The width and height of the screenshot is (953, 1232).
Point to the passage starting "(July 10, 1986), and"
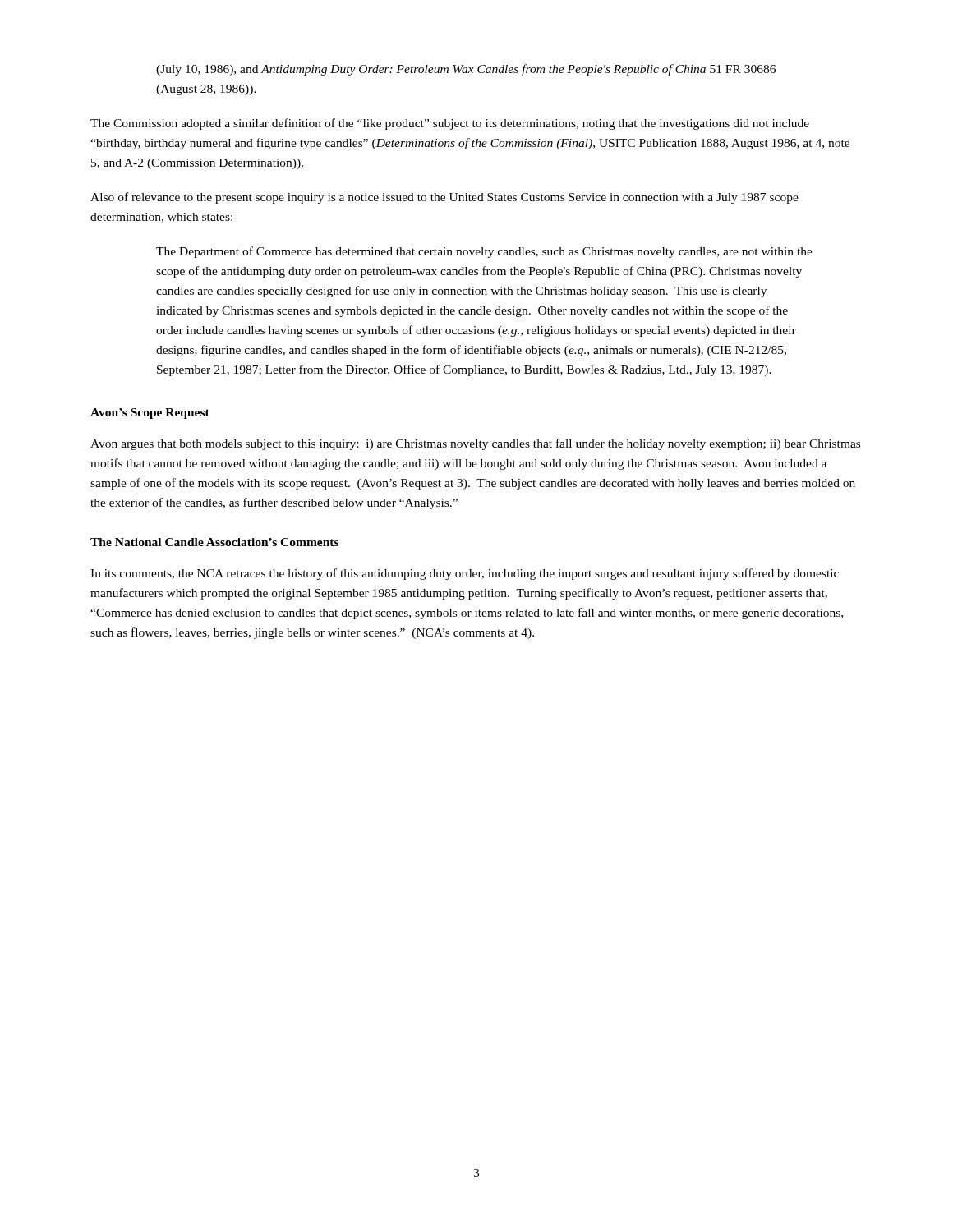(x=466, y=78)
